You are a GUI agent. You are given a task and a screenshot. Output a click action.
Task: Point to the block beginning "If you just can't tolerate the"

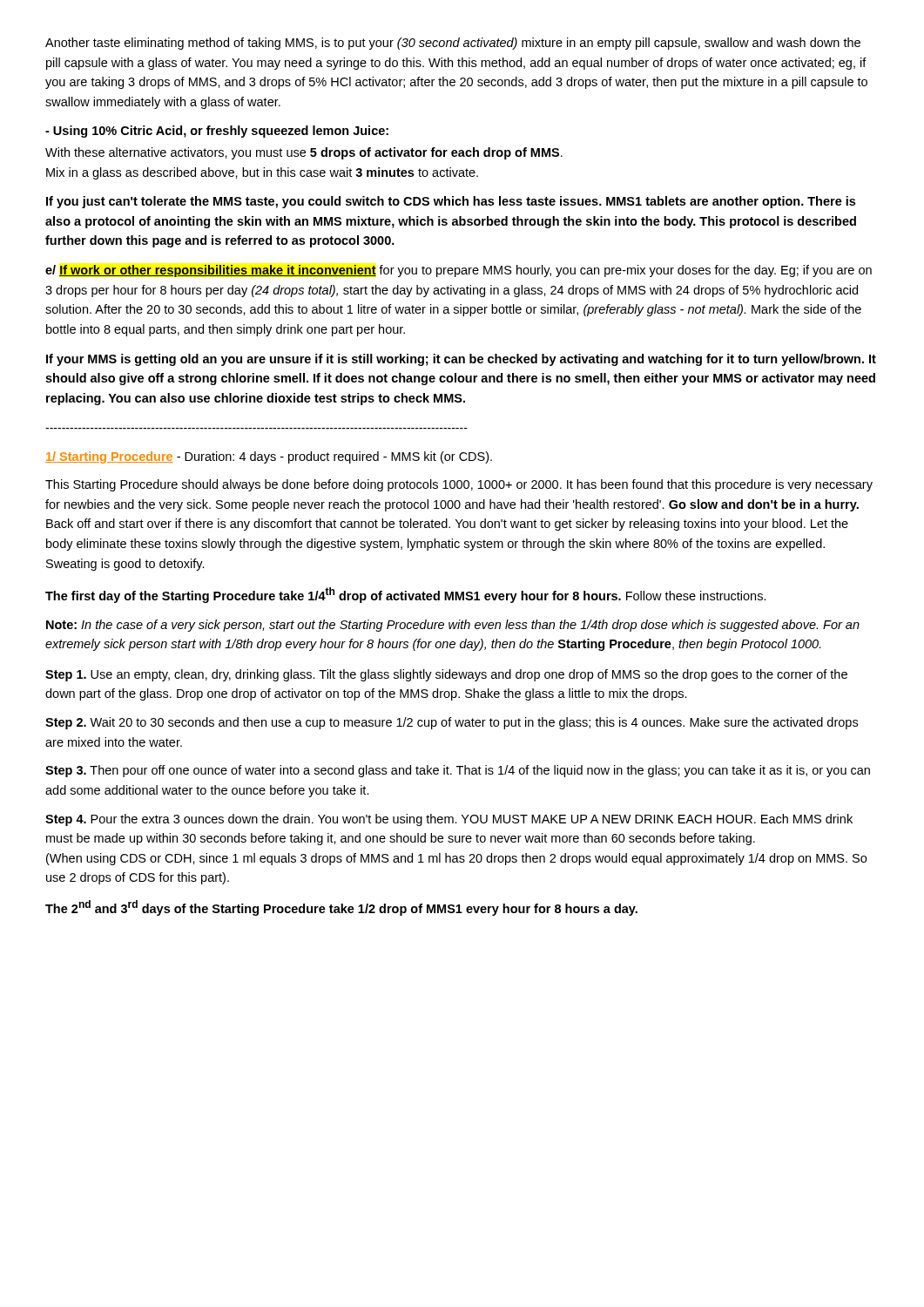tap(451, 221)
